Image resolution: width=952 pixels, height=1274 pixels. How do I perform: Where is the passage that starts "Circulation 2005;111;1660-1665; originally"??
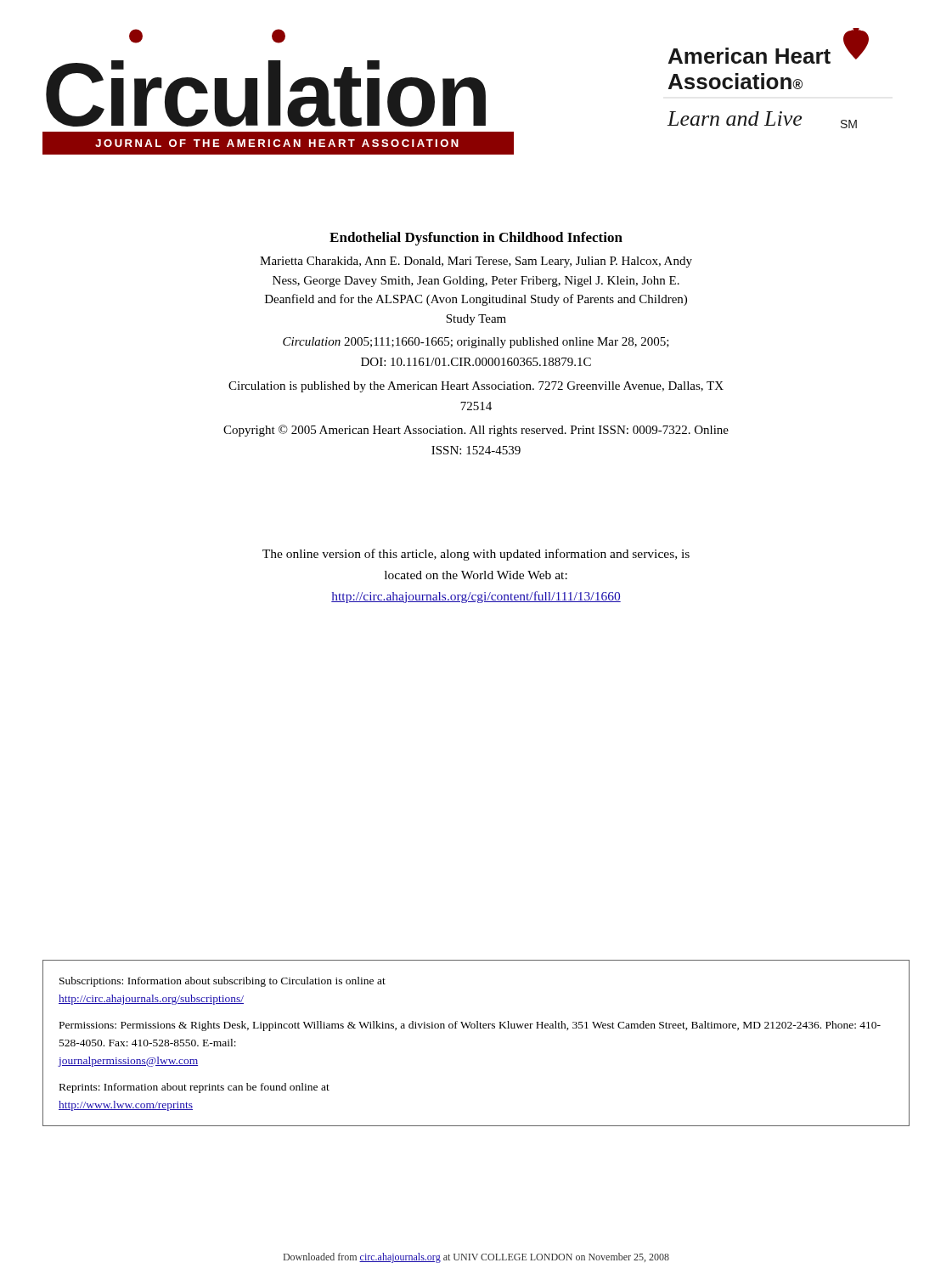[x=476, y=352]
